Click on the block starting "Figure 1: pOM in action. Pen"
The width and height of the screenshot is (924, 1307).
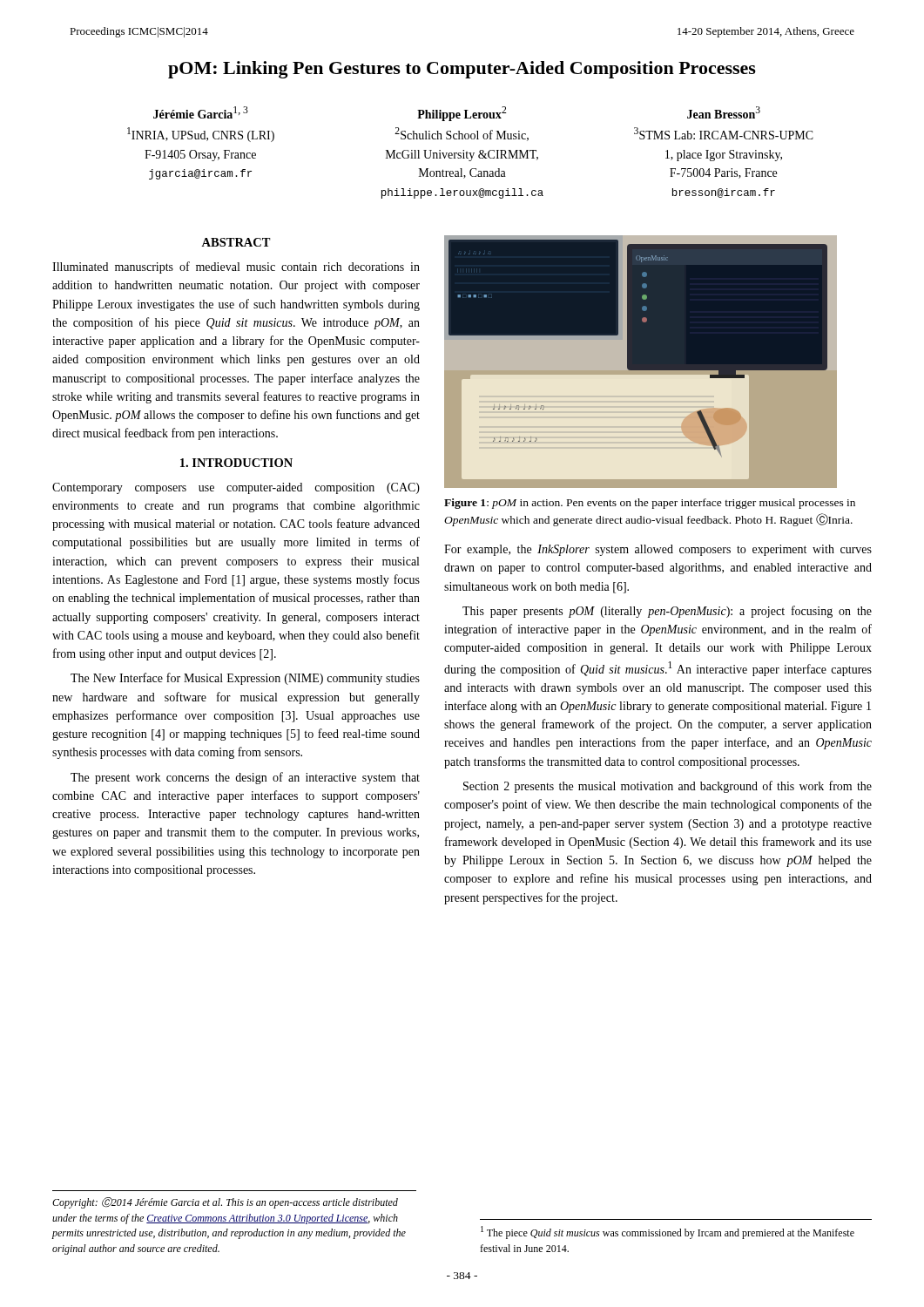coord(650,511)
